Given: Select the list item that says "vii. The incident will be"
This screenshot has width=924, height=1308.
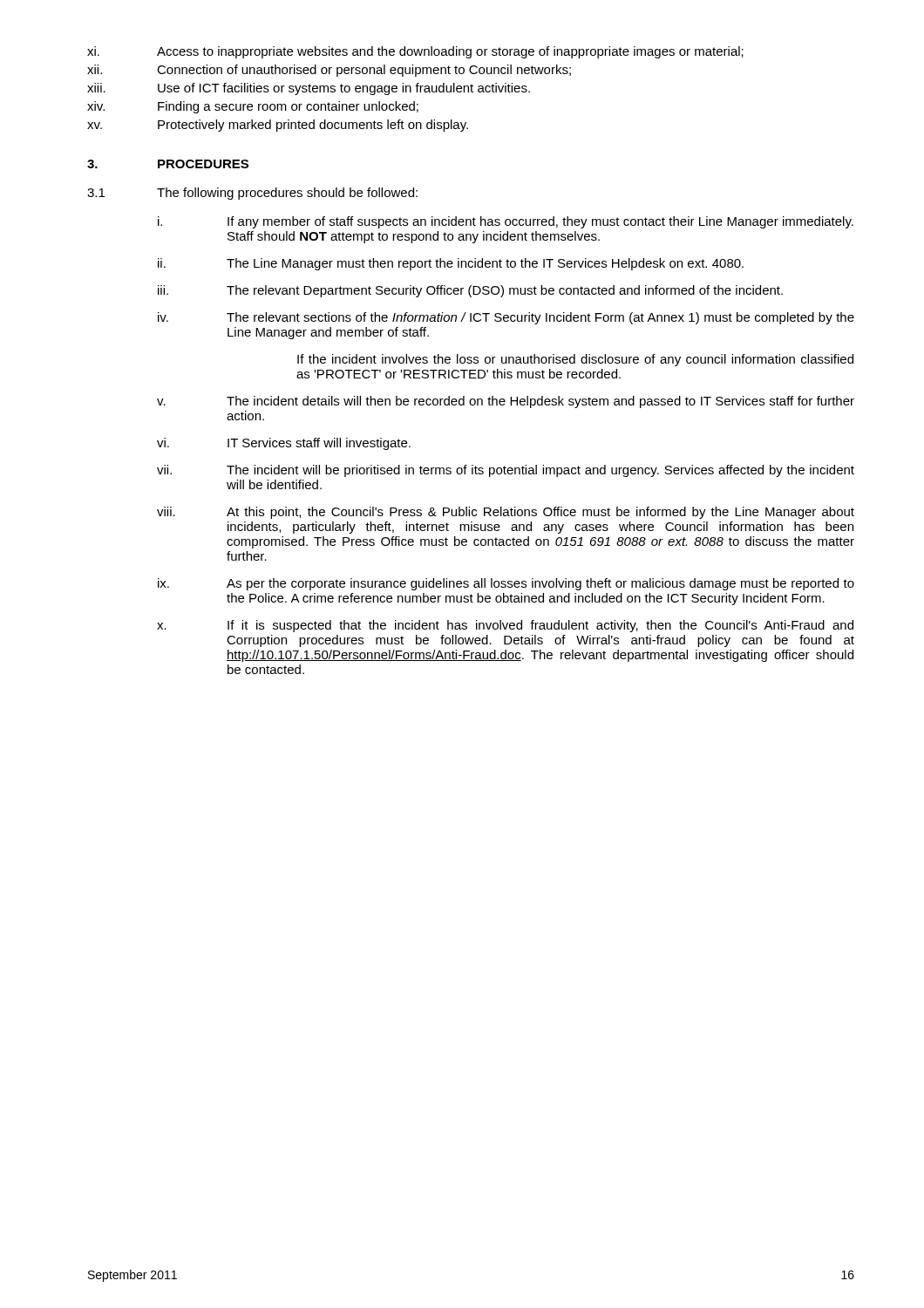Looking at the screenshot, I should (x=506, y=477).
